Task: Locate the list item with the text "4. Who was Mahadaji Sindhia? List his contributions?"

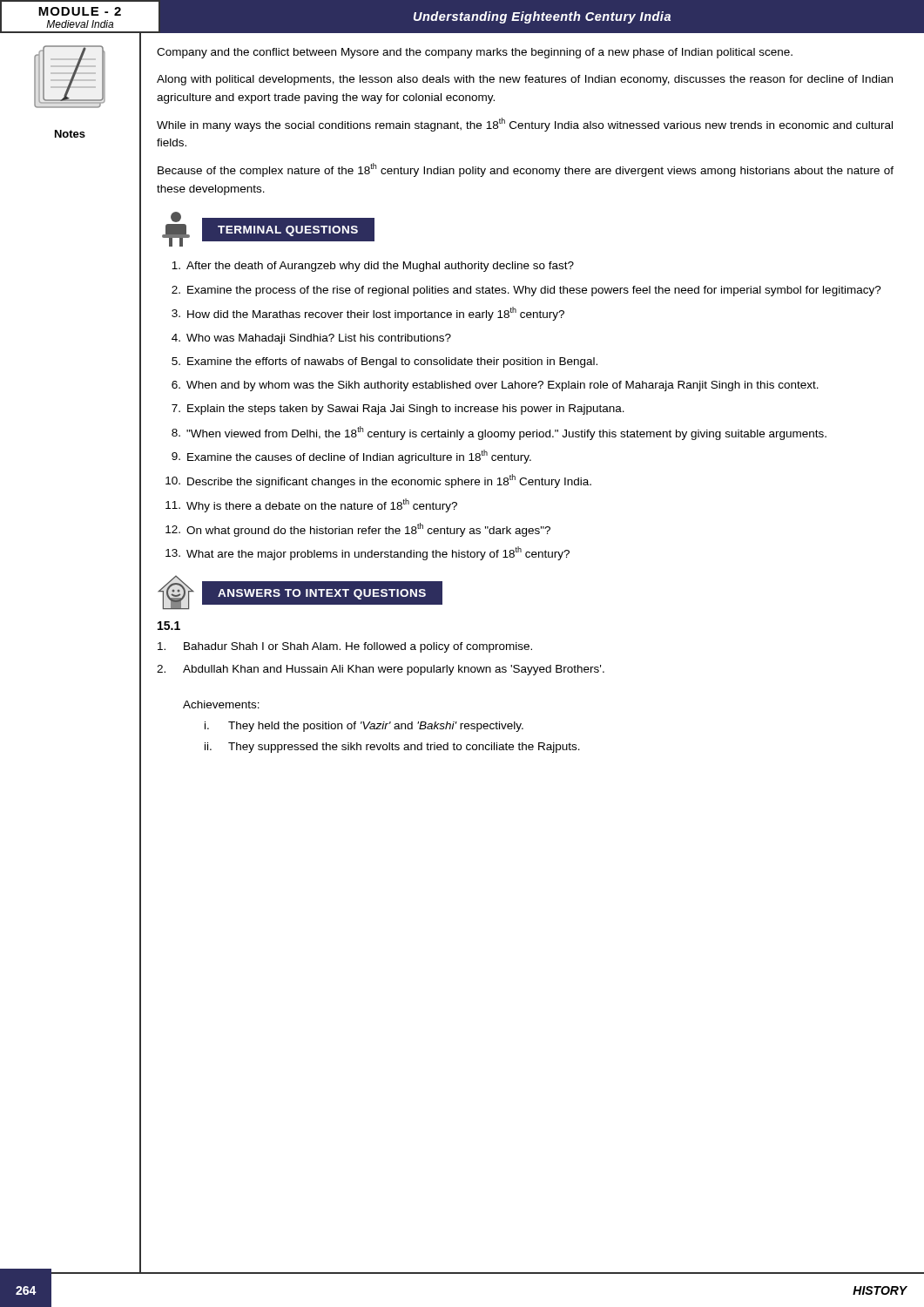Action: tap(311, 339)
